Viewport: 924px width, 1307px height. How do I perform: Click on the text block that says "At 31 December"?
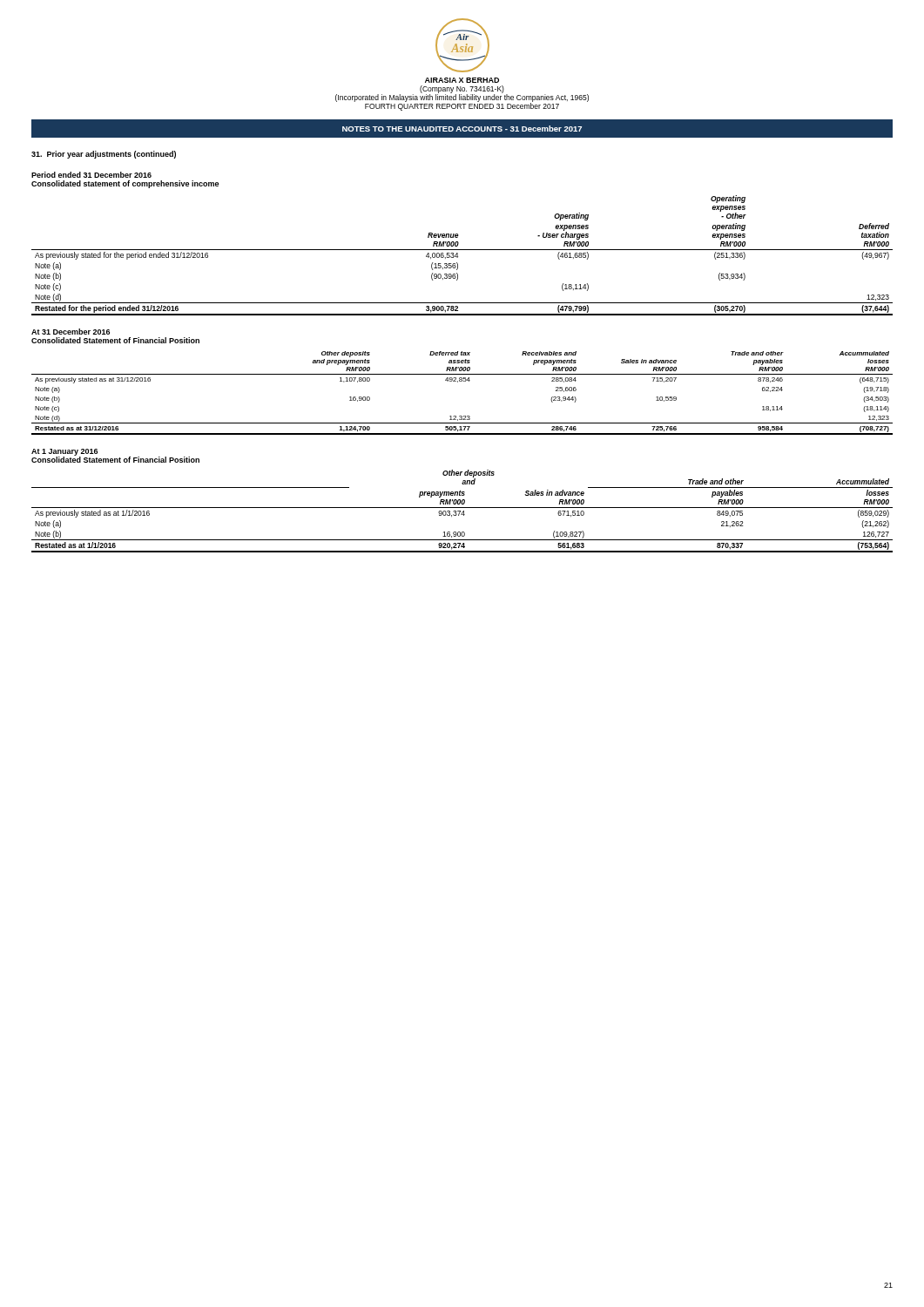(71, 332)
